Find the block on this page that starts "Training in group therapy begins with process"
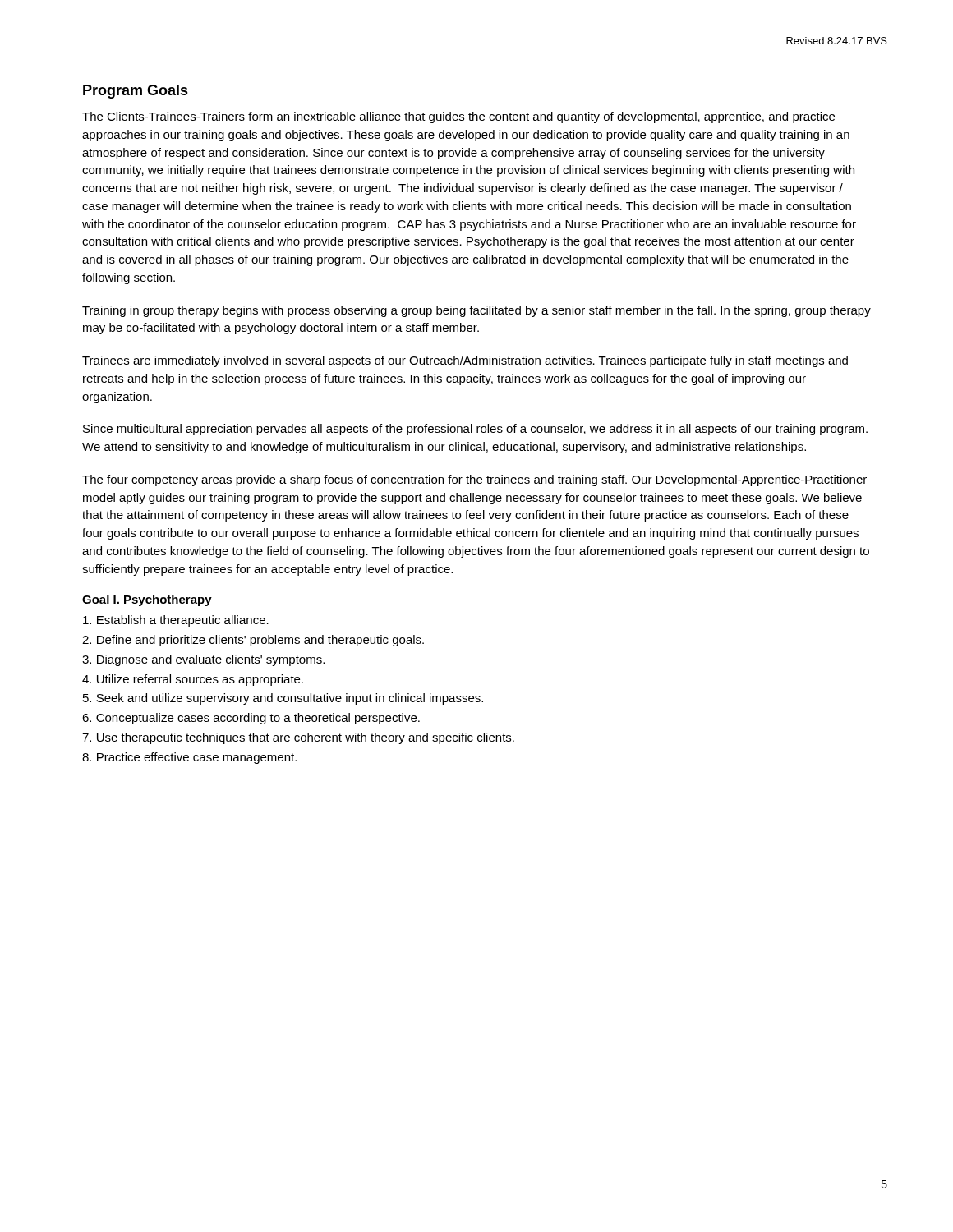This screenshot has width=953, height=1232. [476, 319]
